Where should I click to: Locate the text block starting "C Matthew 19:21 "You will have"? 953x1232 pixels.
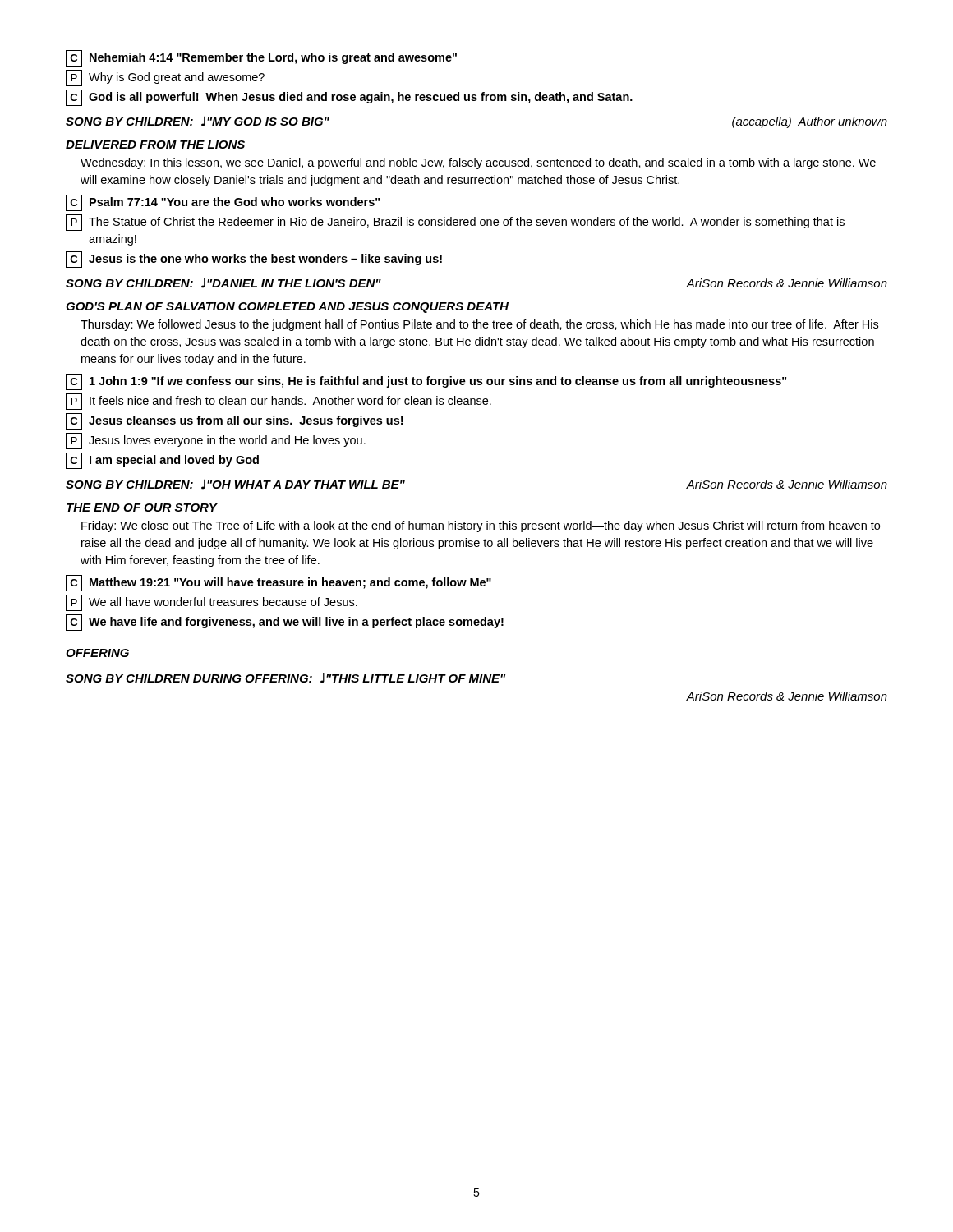[x=279, y=583]
